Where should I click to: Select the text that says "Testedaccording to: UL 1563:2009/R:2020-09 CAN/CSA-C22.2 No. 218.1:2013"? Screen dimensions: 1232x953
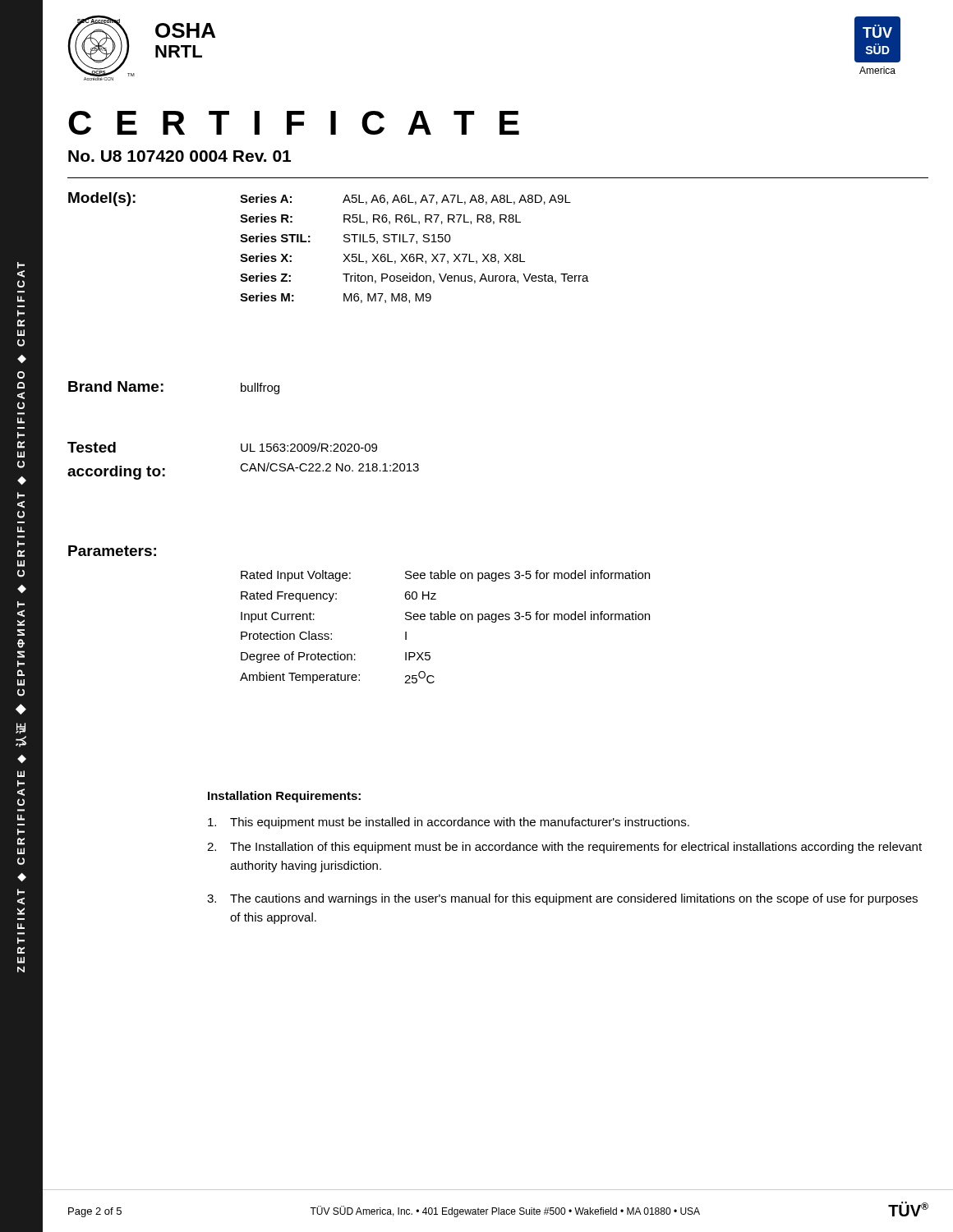coord(243,461)
